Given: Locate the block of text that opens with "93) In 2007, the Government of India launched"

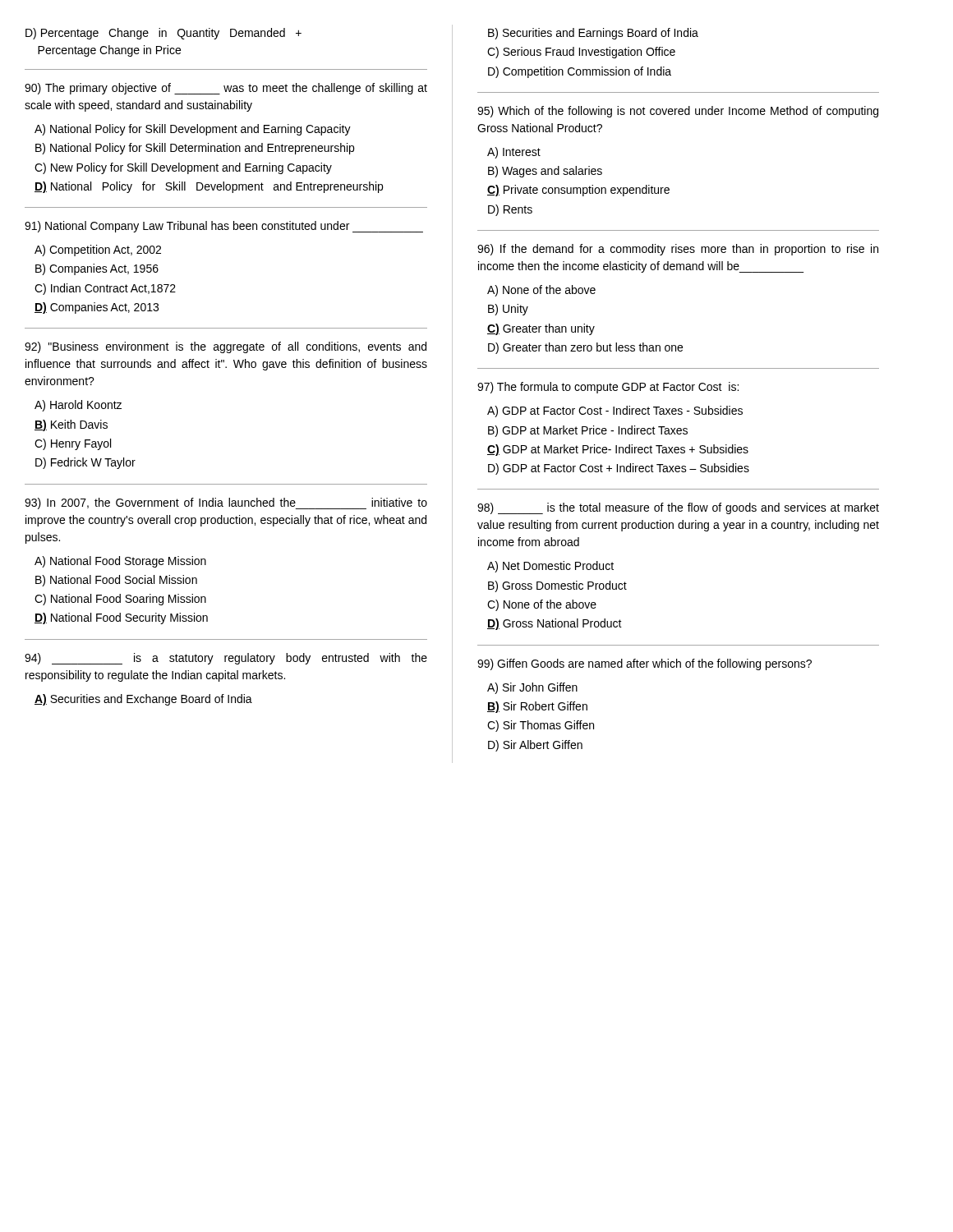Looking at the screenshot, I should pos(226,520).
